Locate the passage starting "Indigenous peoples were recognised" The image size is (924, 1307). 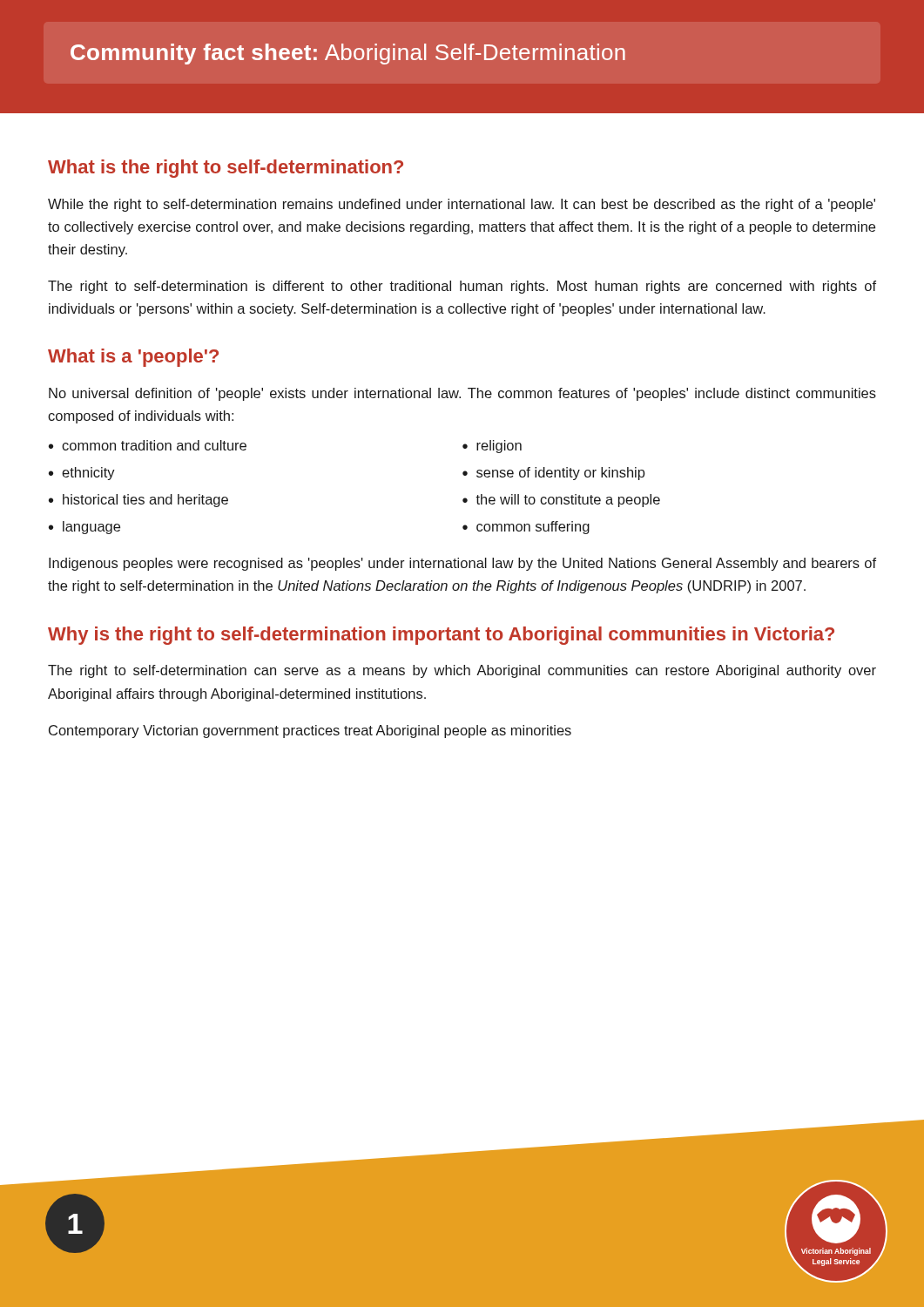tap(462, 574)
